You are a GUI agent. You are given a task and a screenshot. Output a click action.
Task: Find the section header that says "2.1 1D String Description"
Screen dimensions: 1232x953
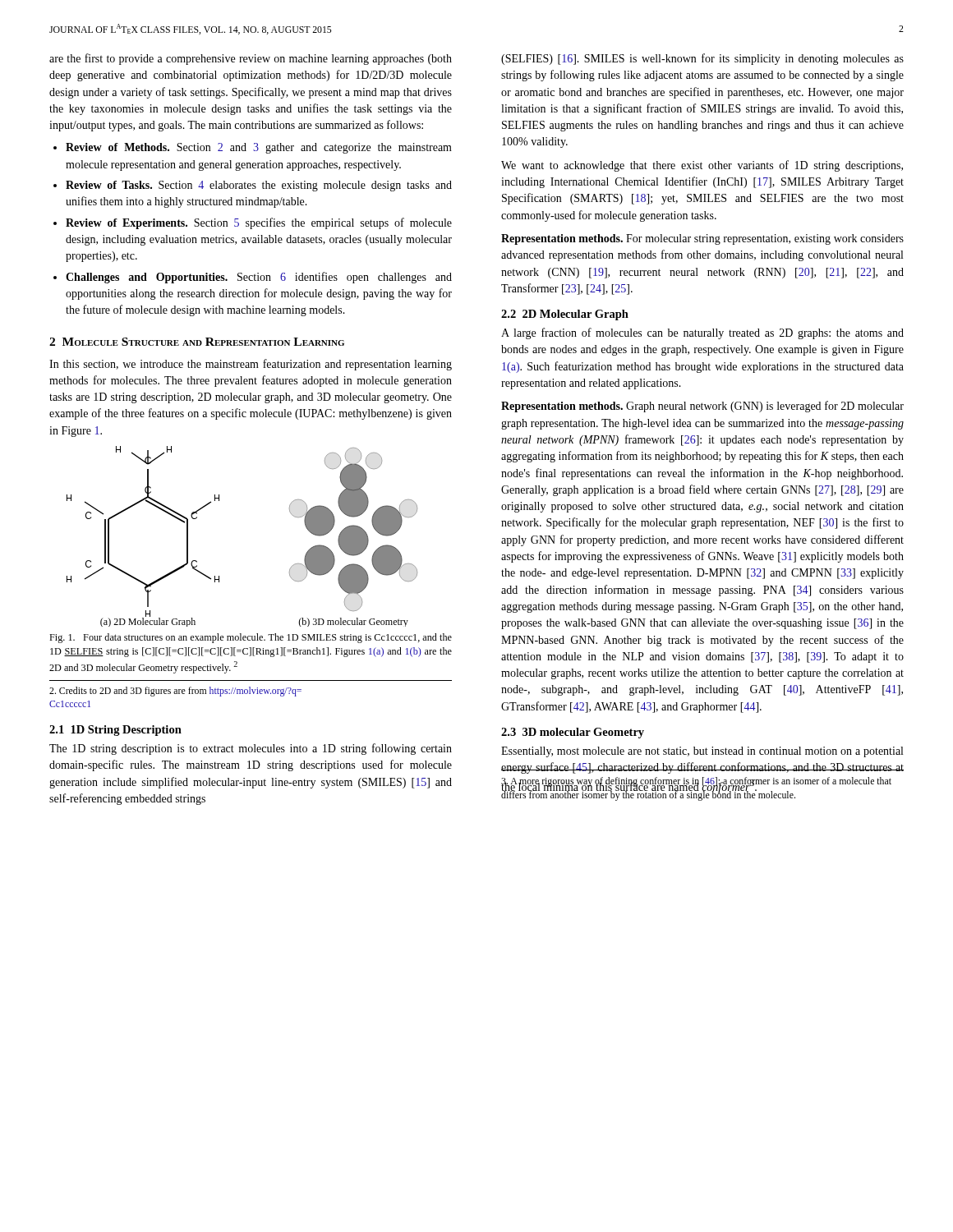coord(115,729)
